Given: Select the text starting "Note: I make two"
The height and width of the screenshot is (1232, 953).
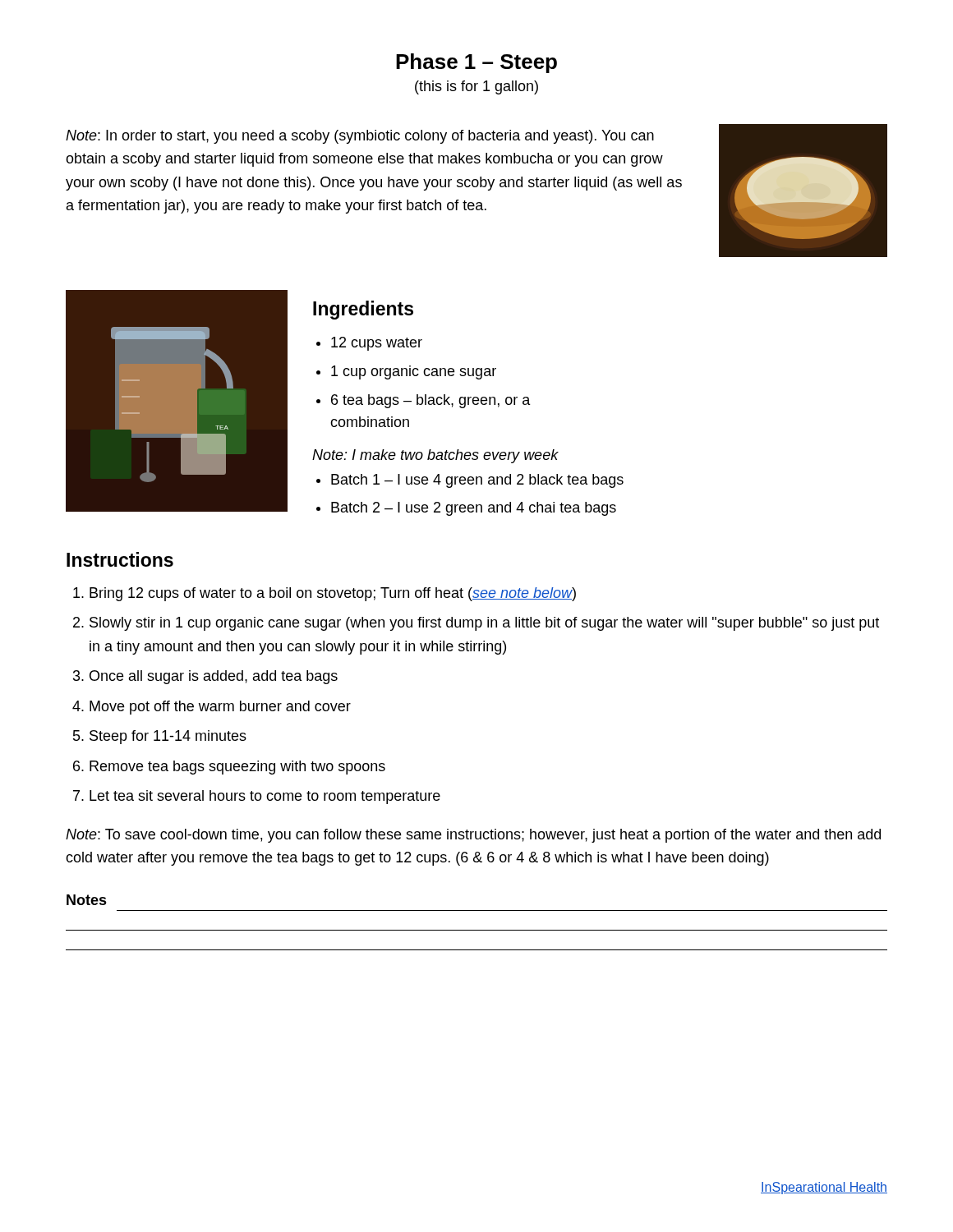Looking at the screenshot, I should [x=435, y=455].
